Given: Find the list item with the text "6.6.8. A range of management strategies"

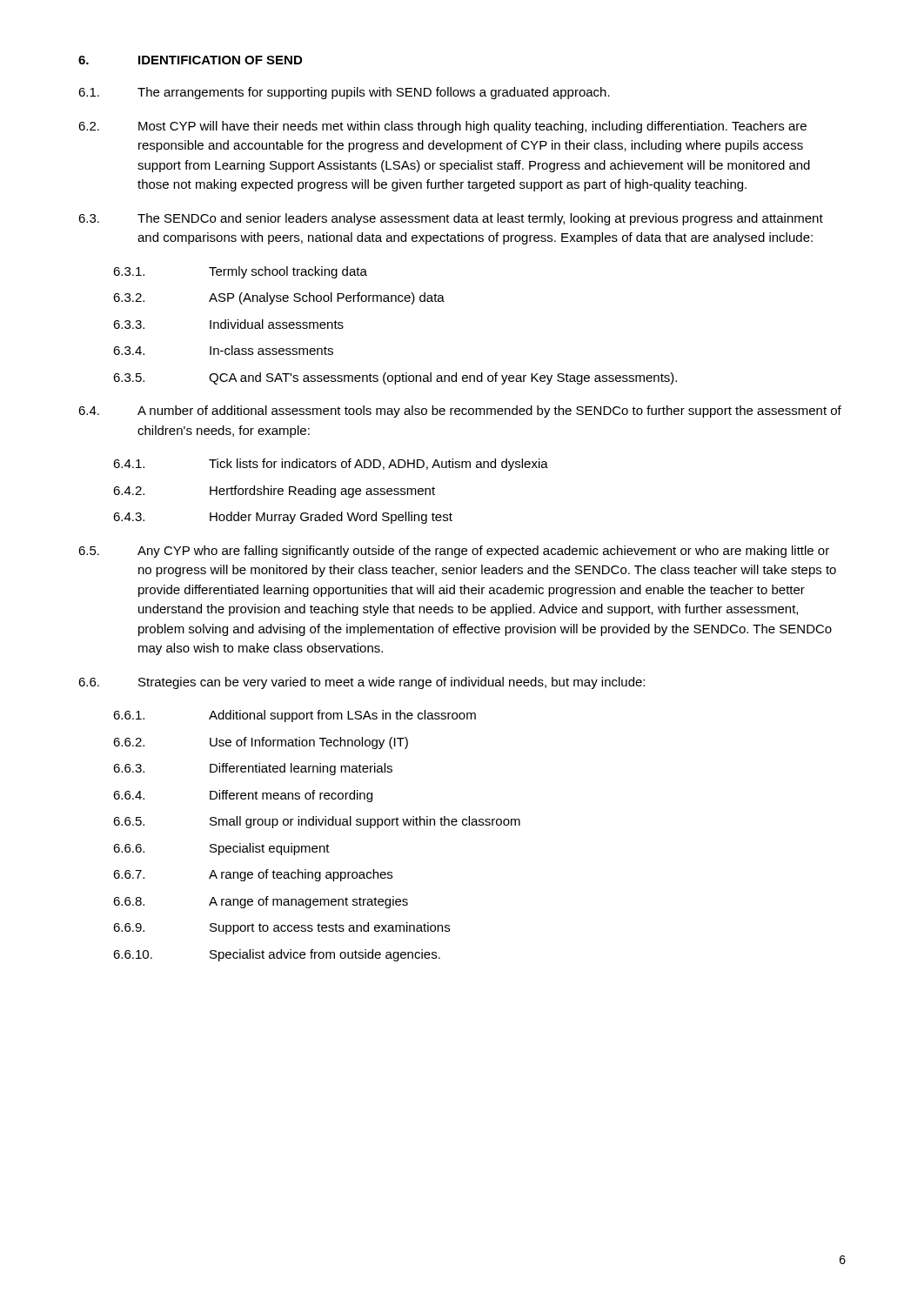Looking at the screenshot, I should click(x=261, y=902).
